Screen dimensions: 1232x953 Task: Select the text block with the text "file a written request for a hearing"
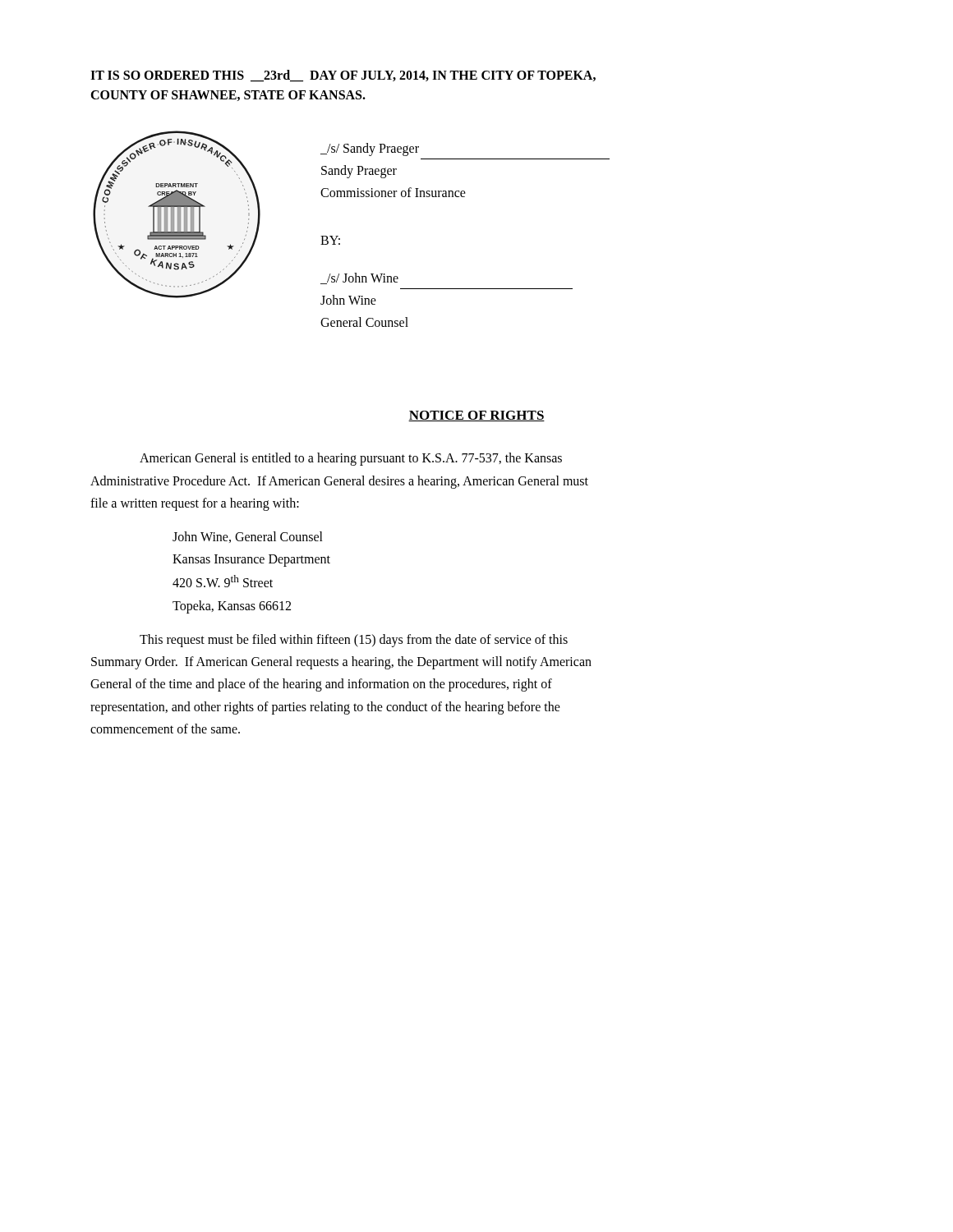pyautogui.click(x=195, y=503)
